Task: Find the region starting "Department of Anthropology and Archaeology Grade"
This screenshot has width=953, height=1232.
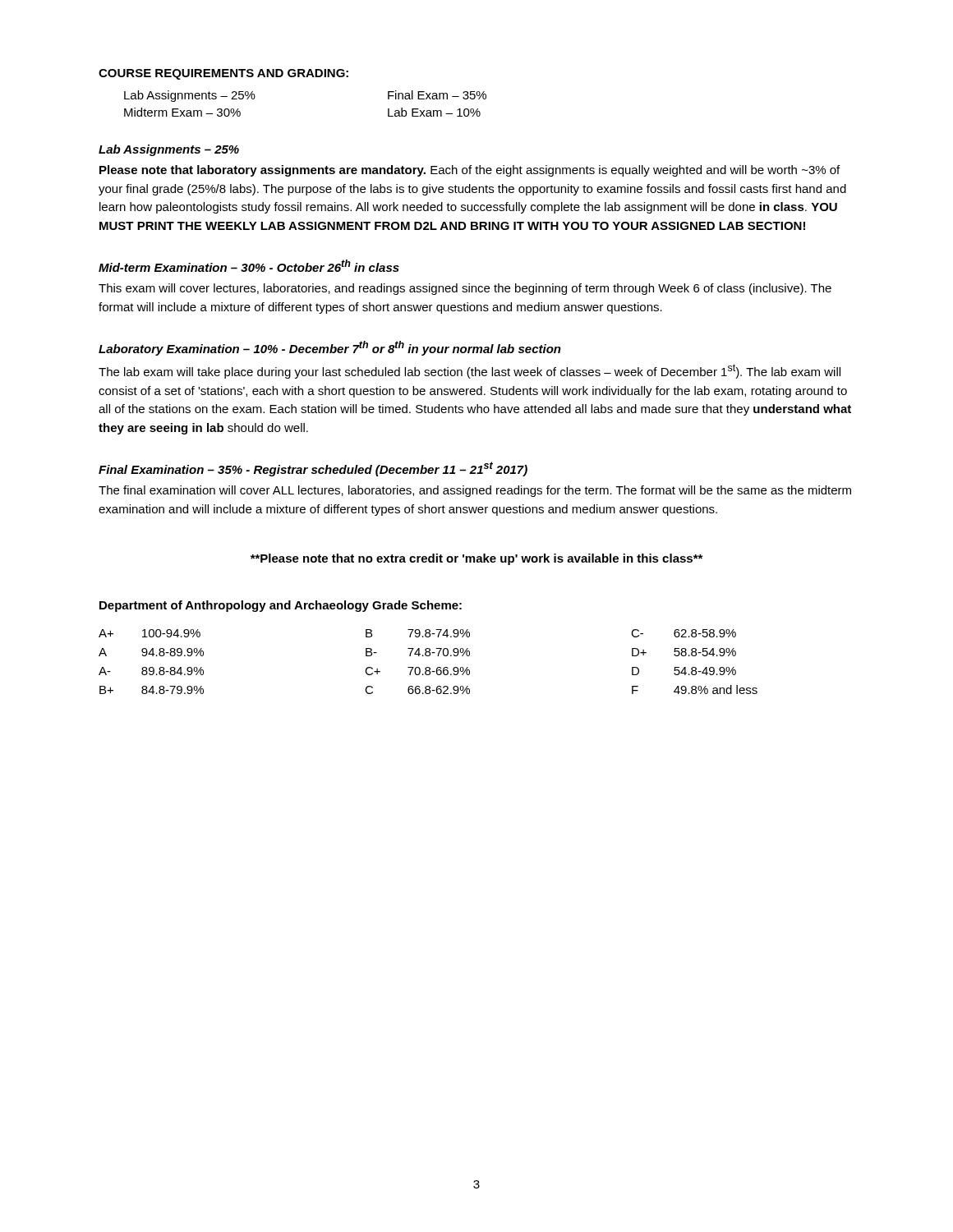Action: pyautogui.click(x=281, y=605)
